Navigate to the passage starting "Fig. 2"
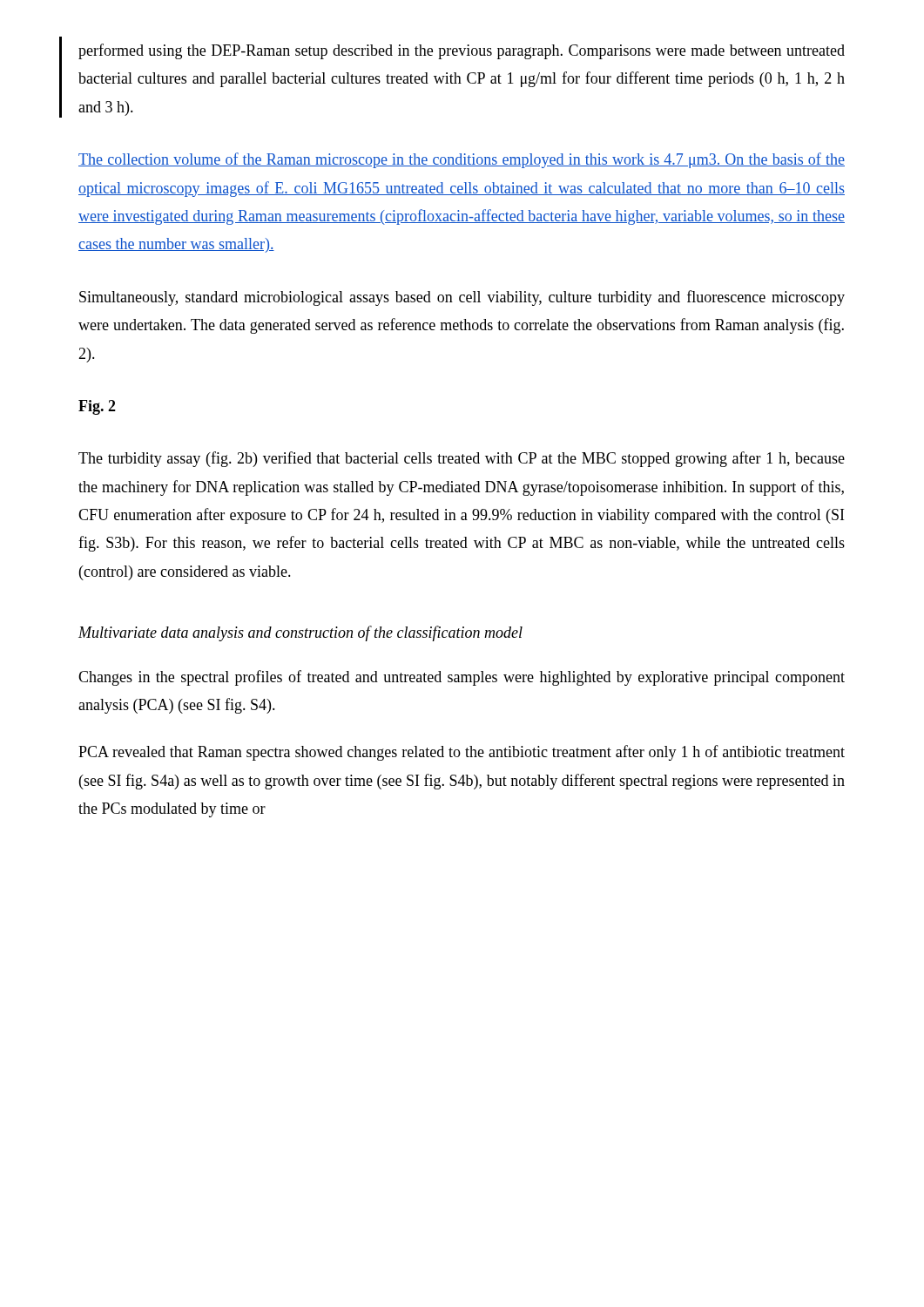The height and width of the screenshot is (1307, 924). point(97,406)
